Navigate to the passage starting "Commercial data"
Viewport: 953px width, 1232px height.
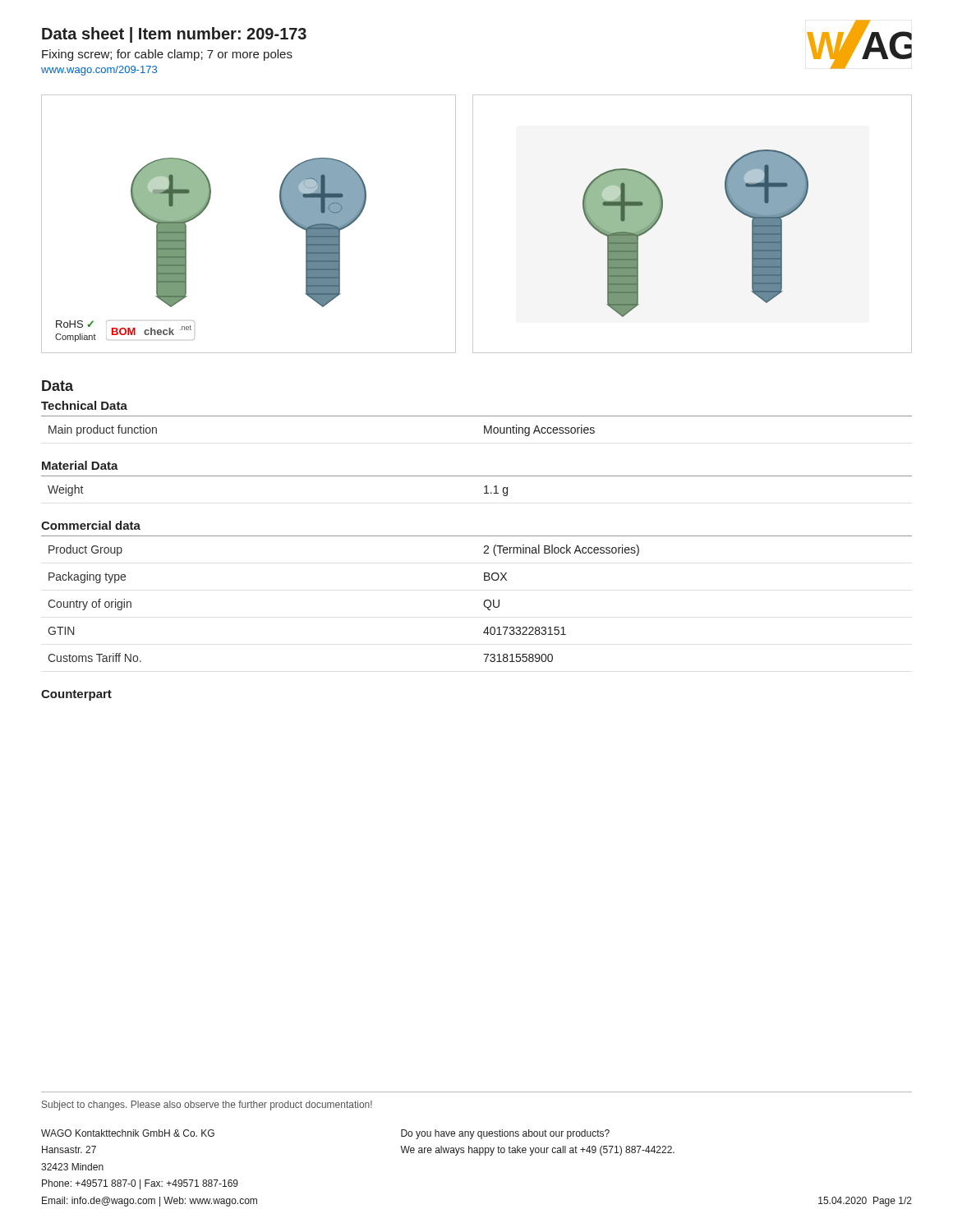(x=91, y=525)
